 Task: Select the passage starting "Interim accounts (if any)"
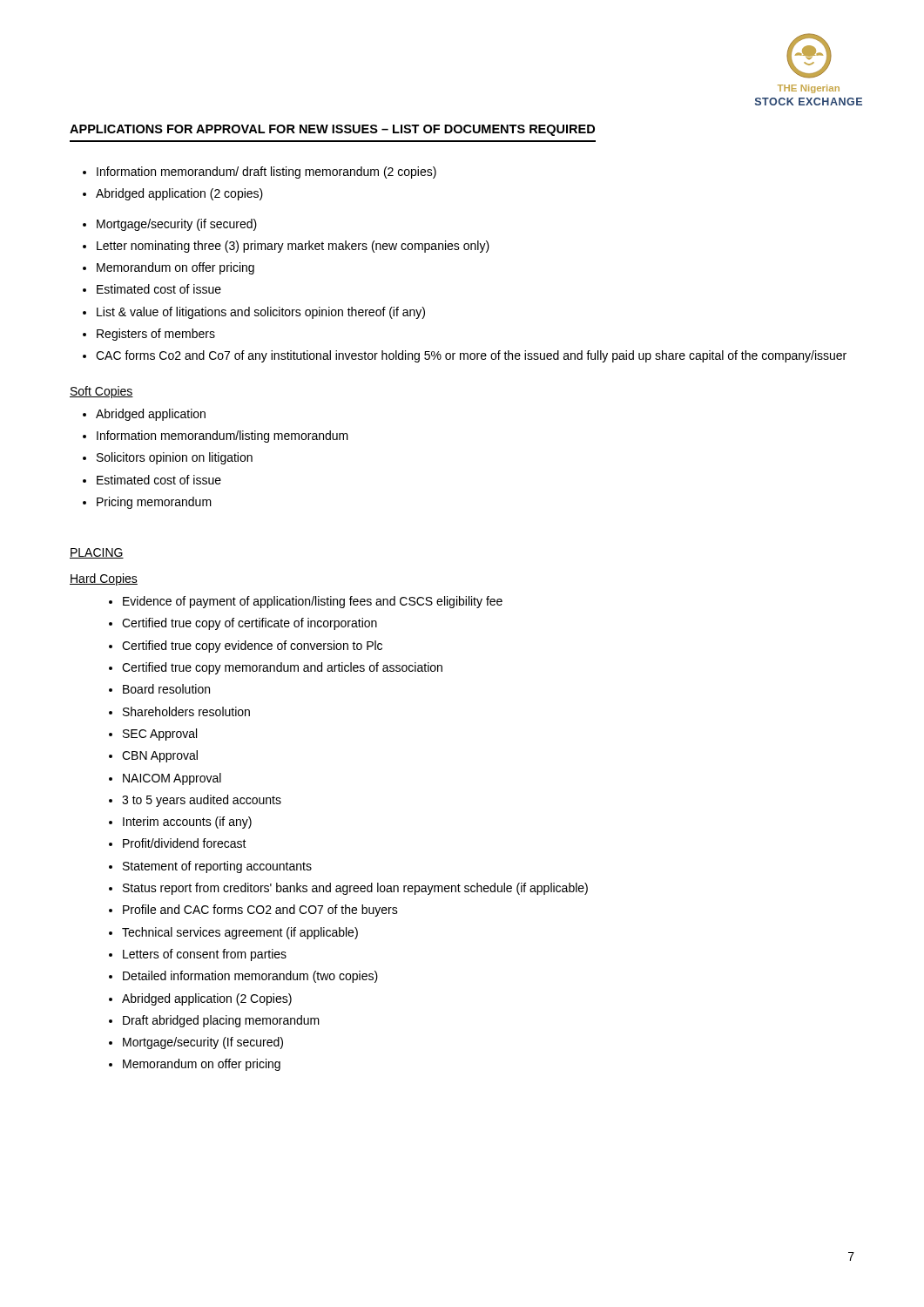click(187, 822)
